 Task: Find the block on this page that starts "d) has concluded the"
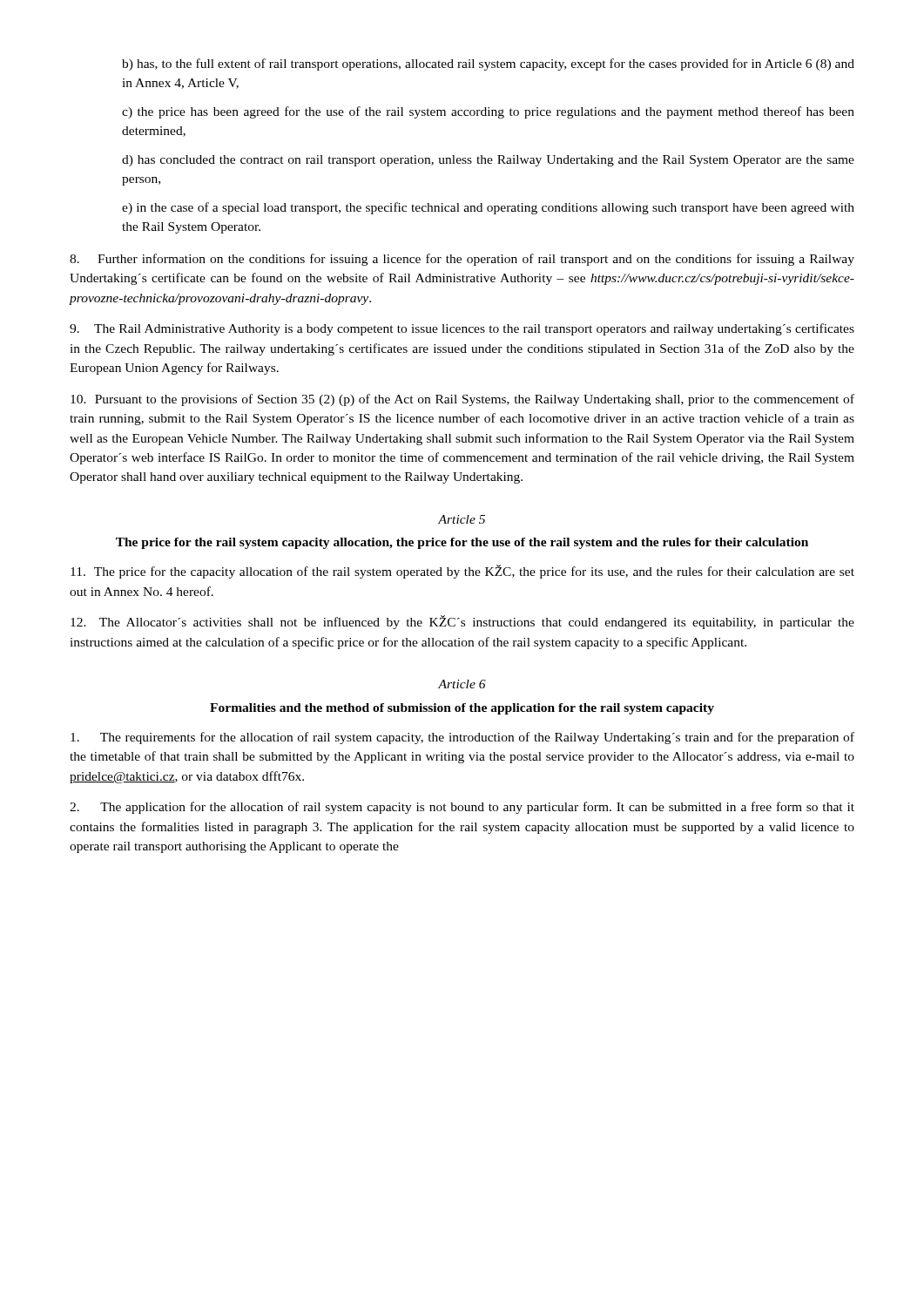(462, 169)
